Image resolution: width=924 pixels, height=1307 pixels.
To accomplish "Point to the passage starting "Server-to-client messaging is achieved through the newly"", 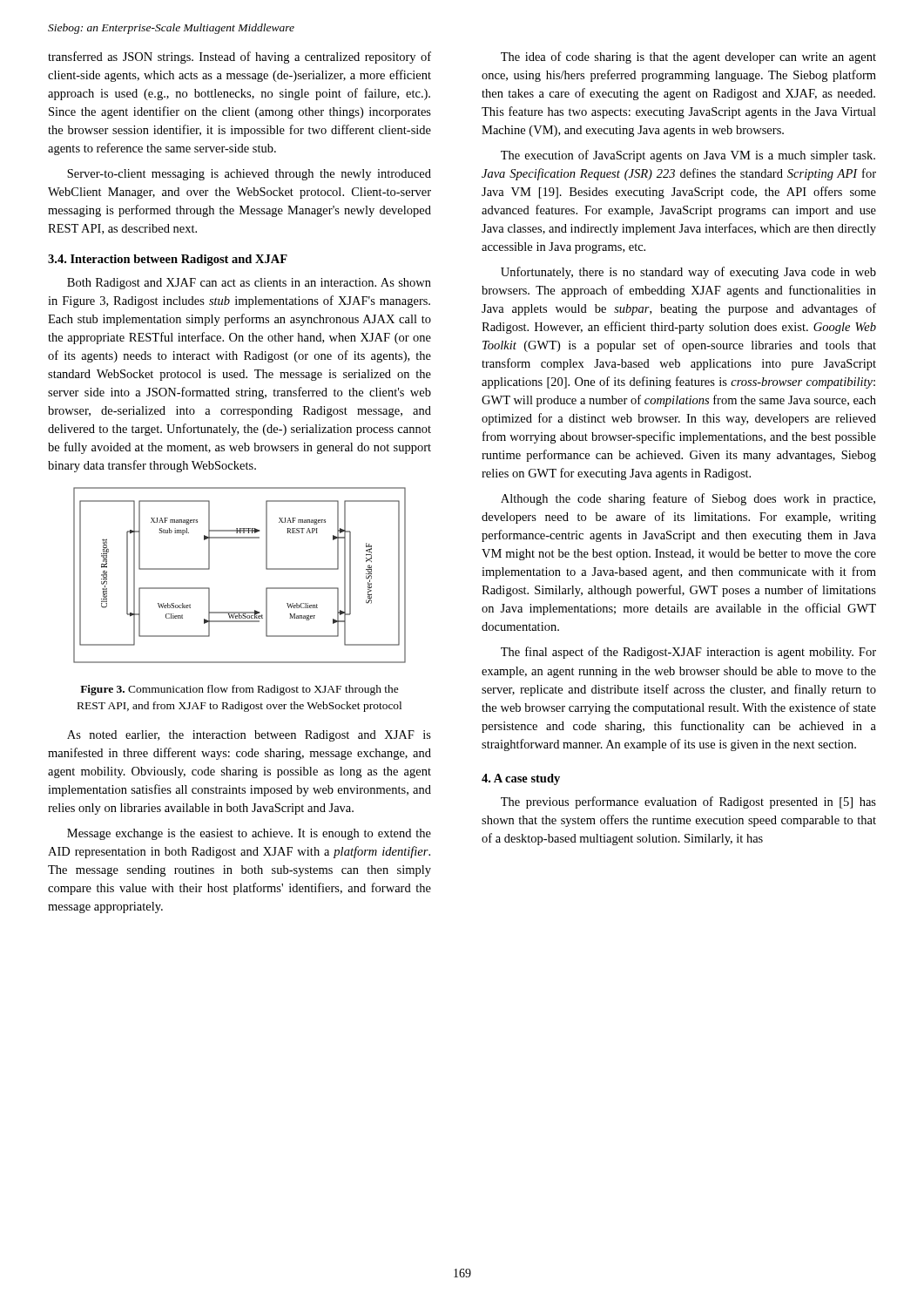I will pos(239,201).
